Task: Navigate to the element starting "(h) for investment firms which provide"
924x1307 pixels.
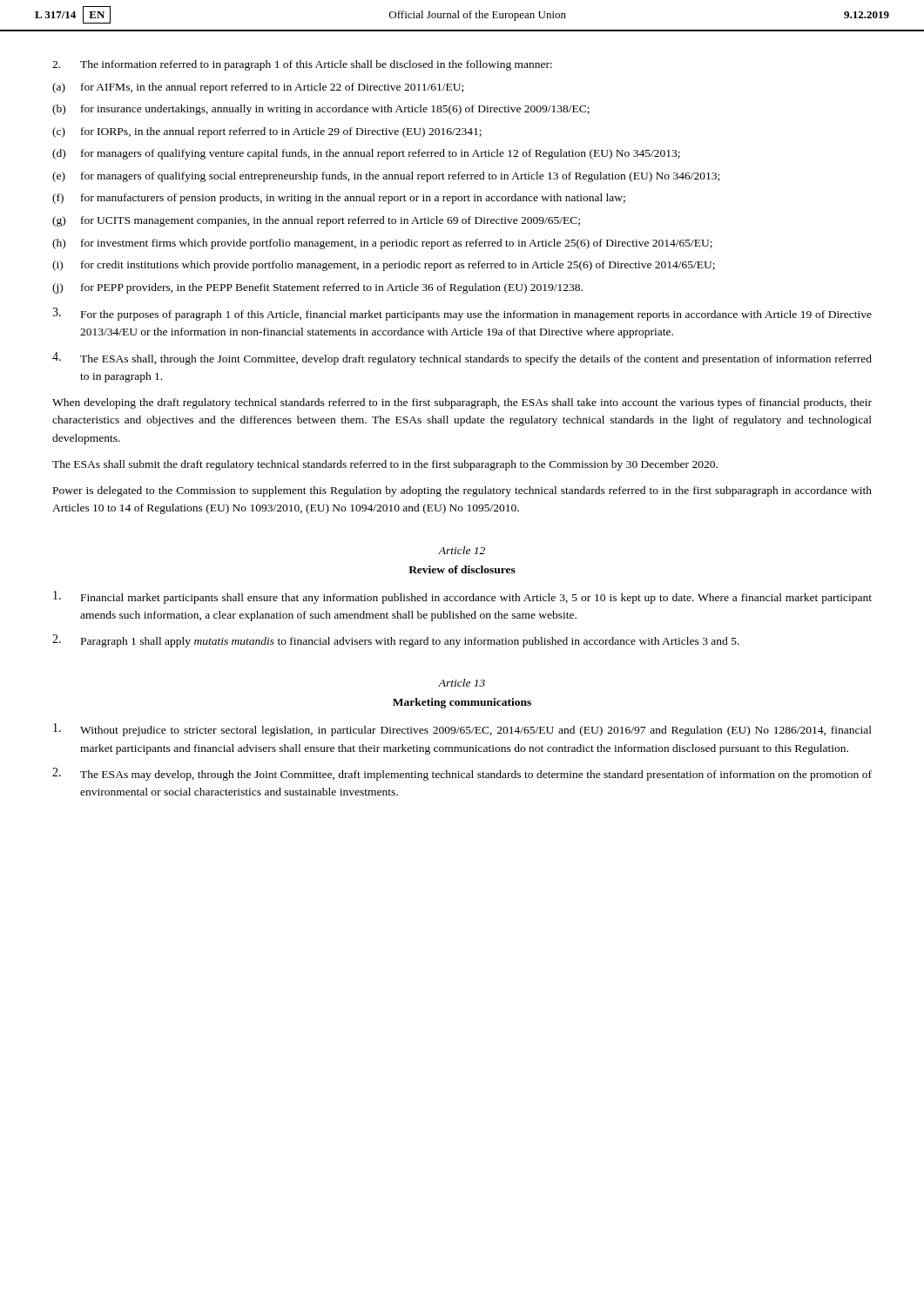Action: point(462,242)
